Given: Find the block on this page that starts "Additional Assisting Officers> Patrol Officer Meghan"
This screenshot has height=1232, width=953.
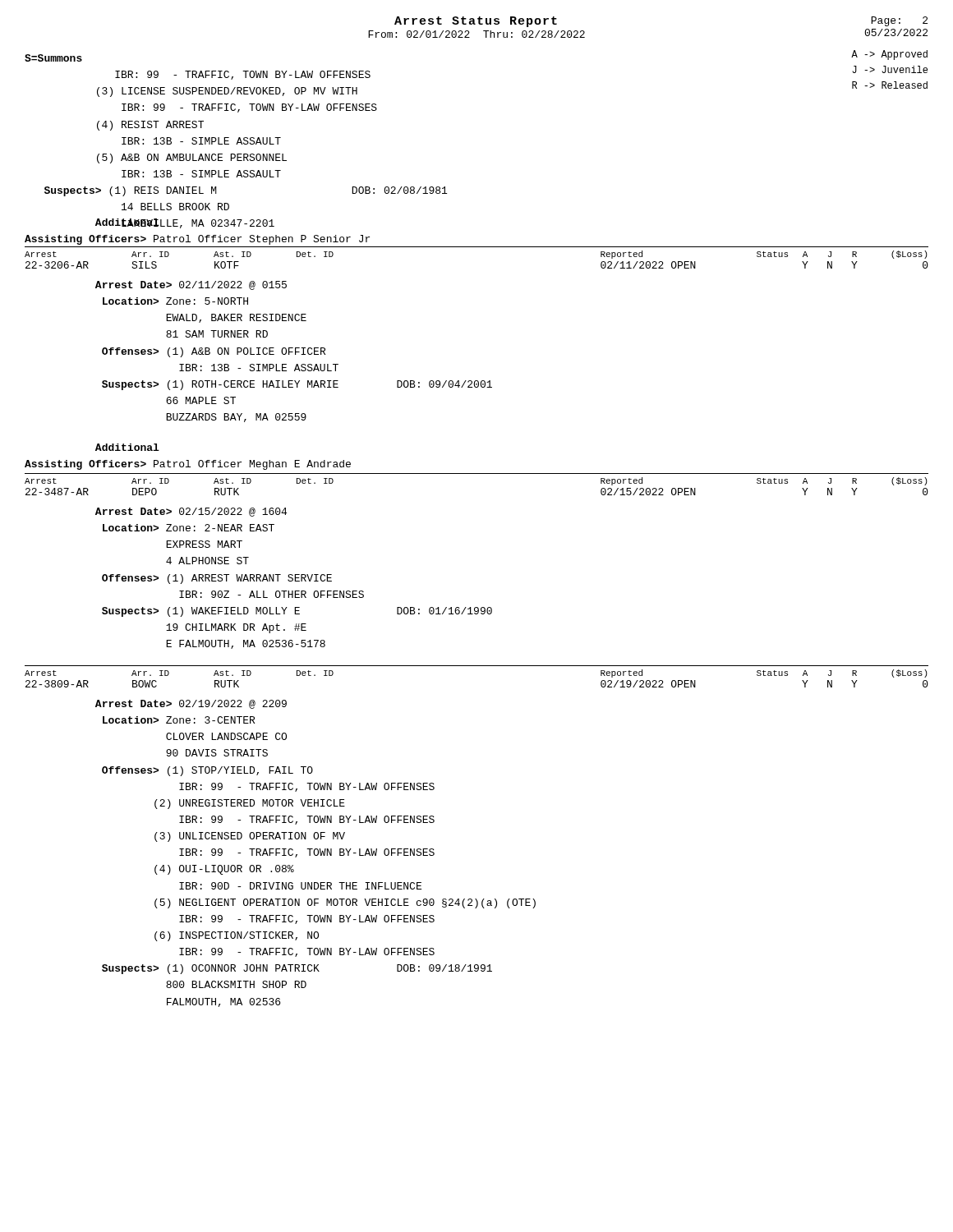Looking at the screenshot, I should [188, 456].
